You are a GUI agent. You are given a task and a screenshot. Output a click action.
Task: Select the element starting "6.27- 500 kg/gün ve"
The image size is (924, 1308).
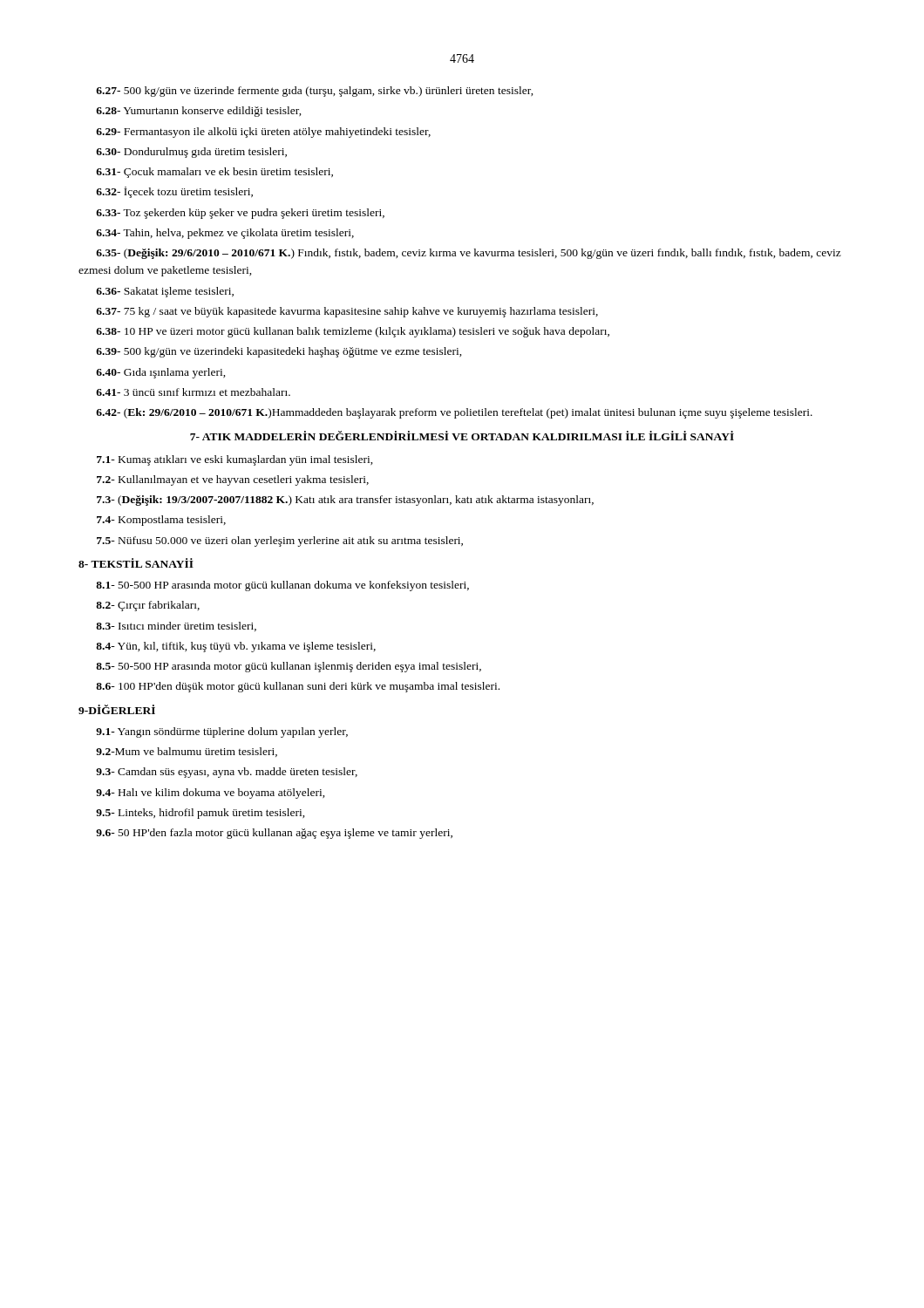pos(306,90)
